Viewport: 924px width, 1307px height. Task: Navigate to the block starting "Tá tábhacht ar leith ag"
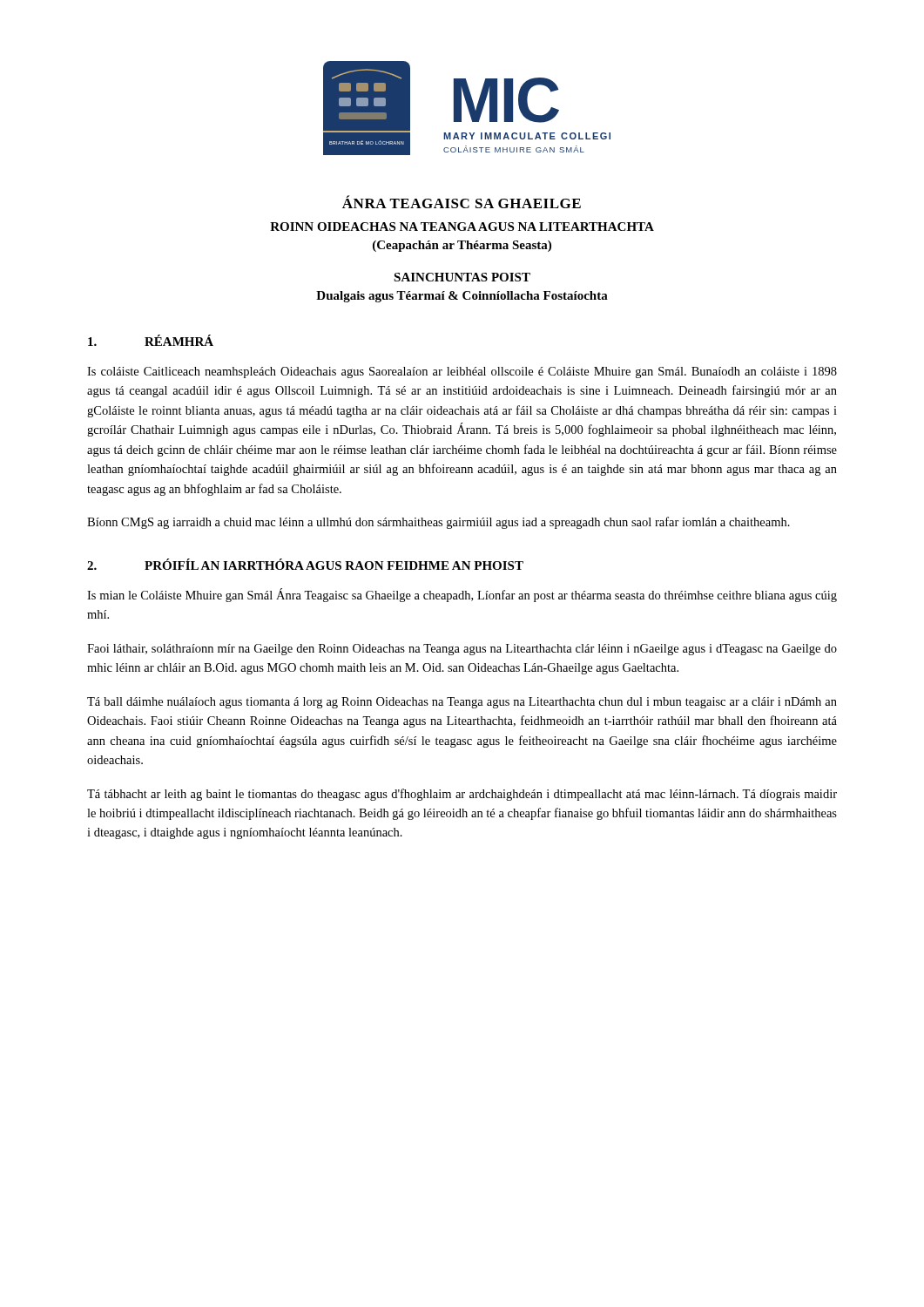[462, 813]
